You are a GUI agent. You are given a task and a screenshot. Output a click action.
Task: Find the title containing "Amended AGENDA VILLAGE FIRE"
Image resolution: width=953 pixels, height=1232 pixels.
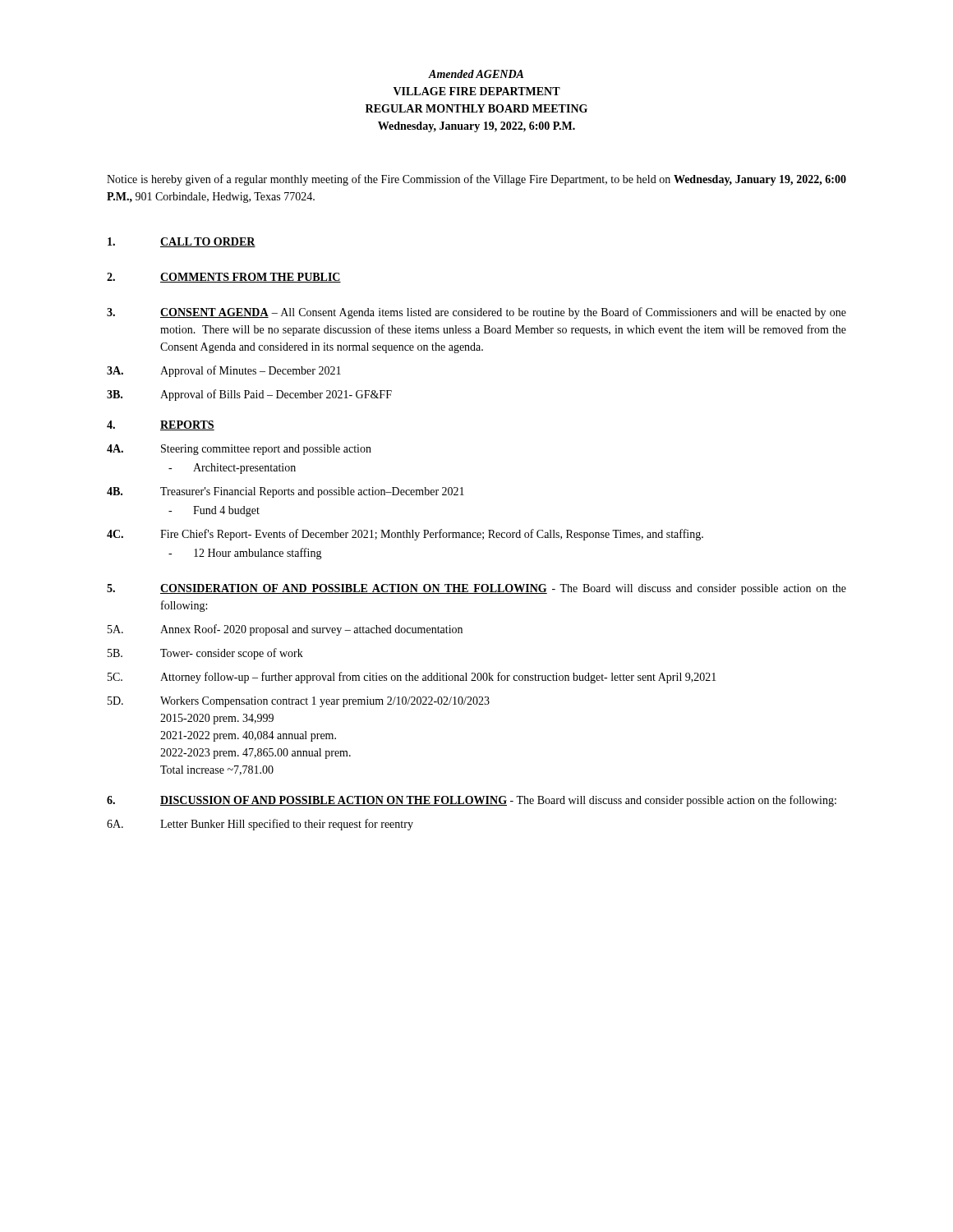coord(476,100)
